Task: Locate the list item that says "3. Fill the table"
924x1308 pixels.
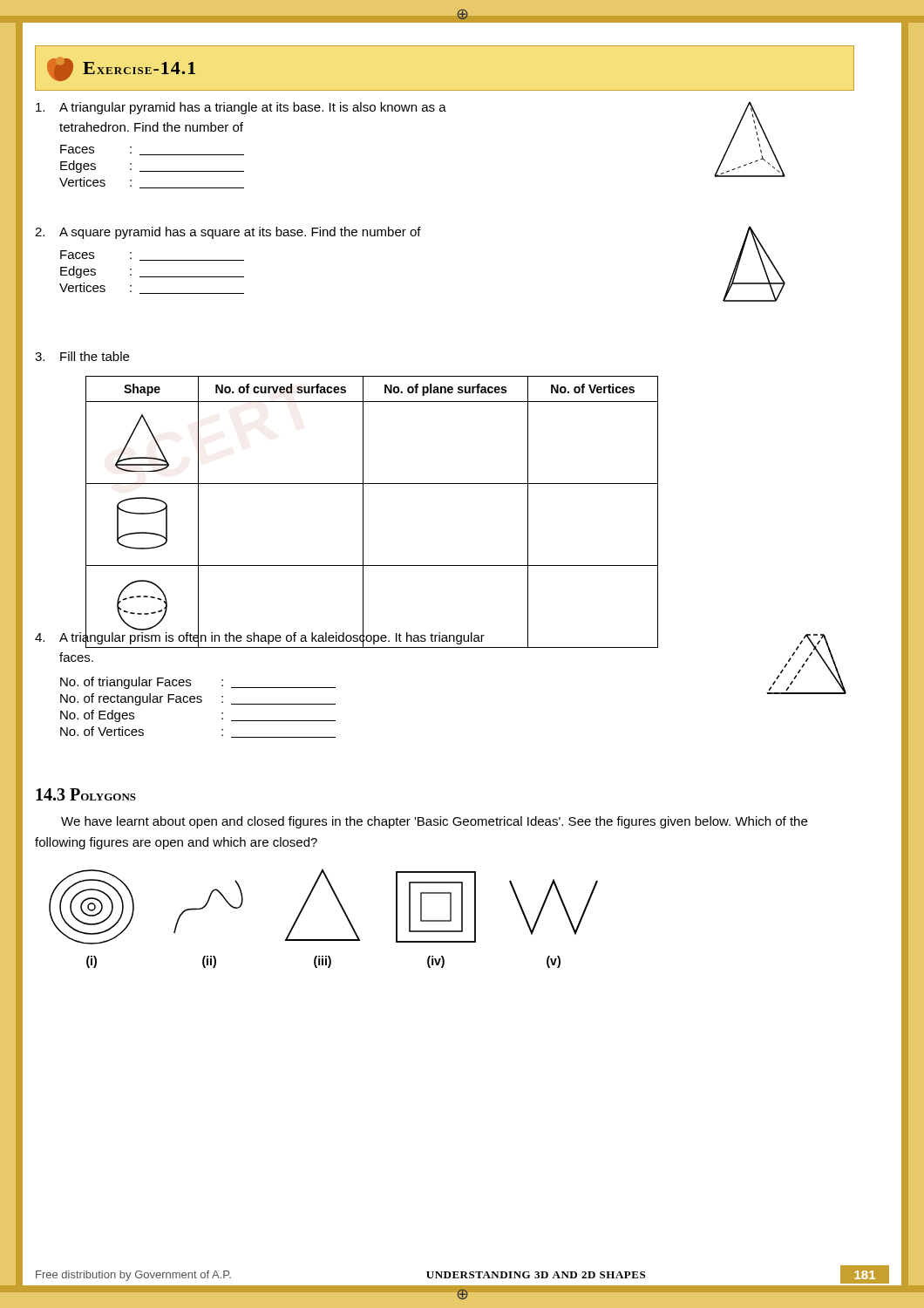Action: (x=82, y=356)
